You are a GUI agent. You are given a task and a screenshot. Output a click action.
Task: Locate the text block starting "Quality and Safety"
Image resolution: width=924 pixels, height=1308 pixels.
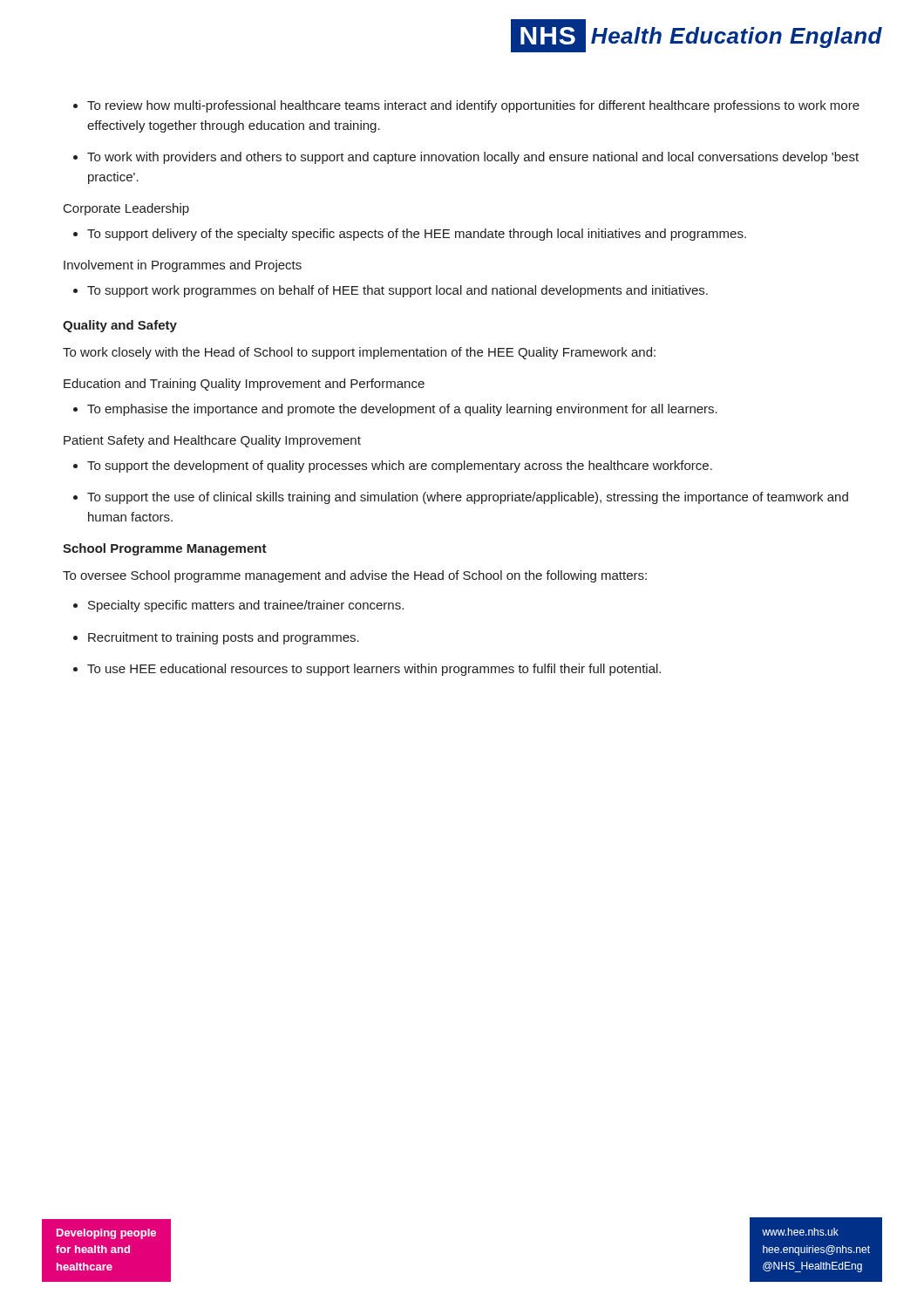pos(120,325)
